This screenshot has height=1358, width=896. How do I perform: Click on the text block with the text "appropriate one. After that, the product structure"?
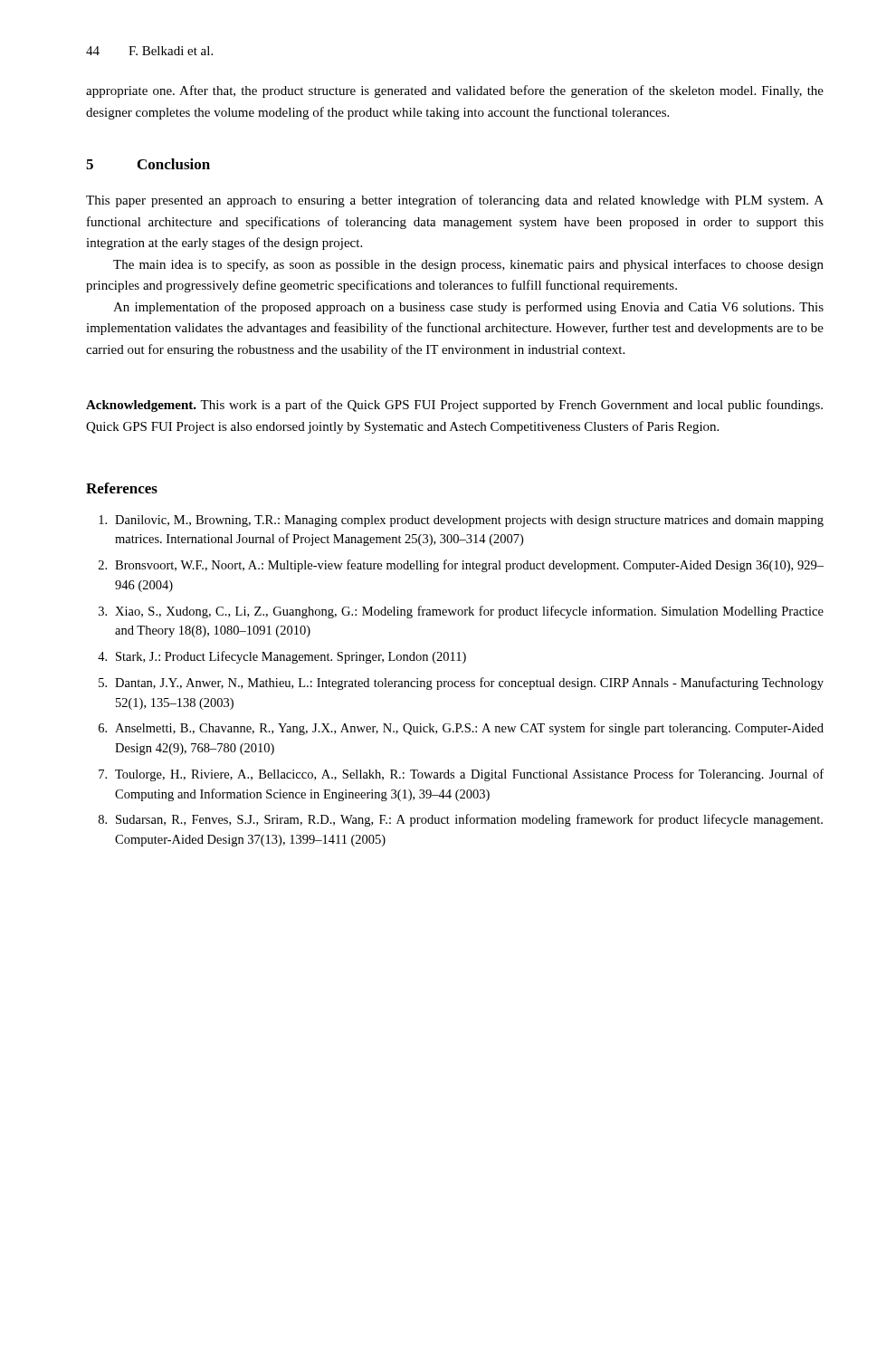(455, 101)
